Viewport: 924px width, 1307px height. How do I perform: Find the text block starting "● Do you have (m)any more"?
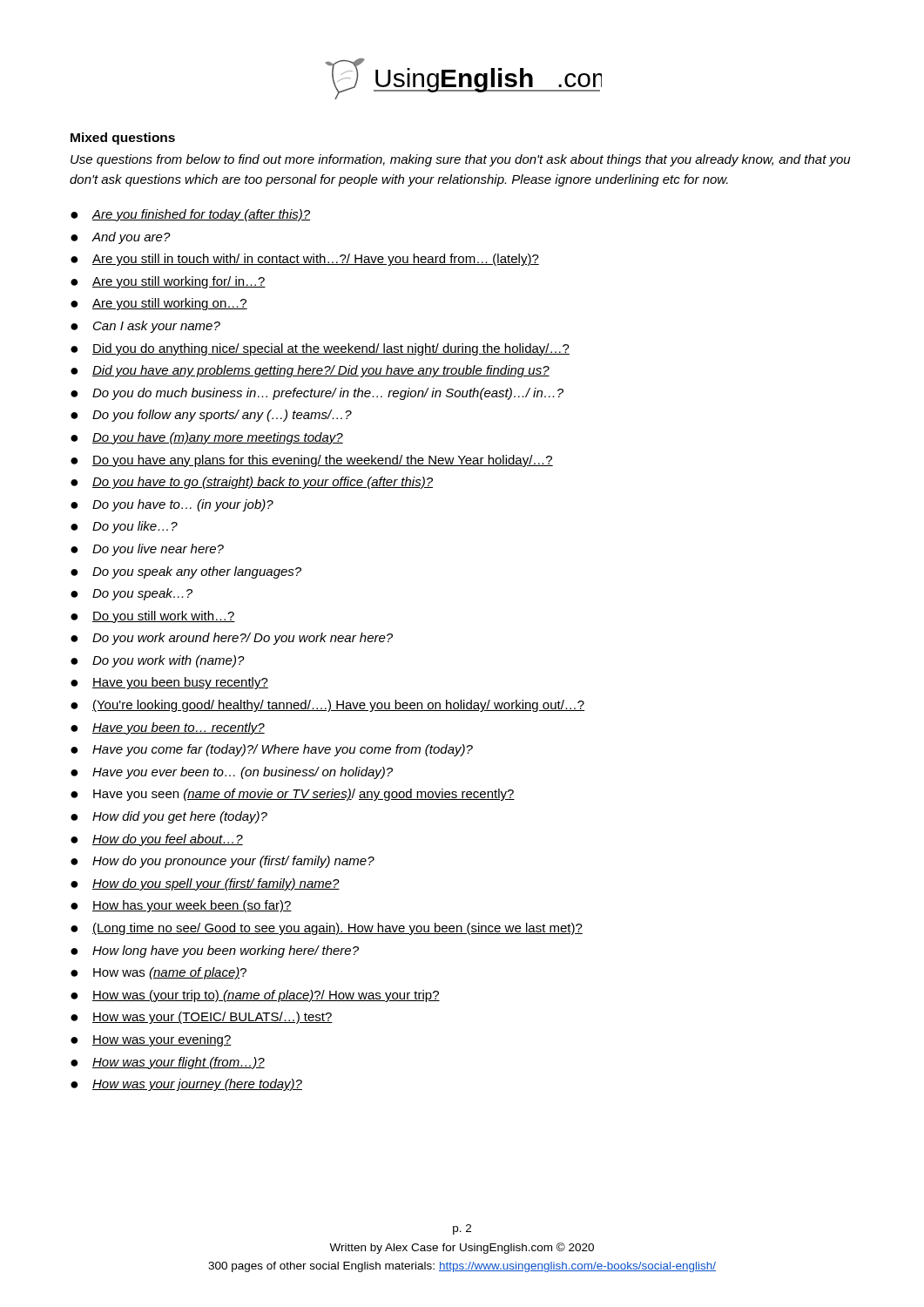tap(207, 438)
